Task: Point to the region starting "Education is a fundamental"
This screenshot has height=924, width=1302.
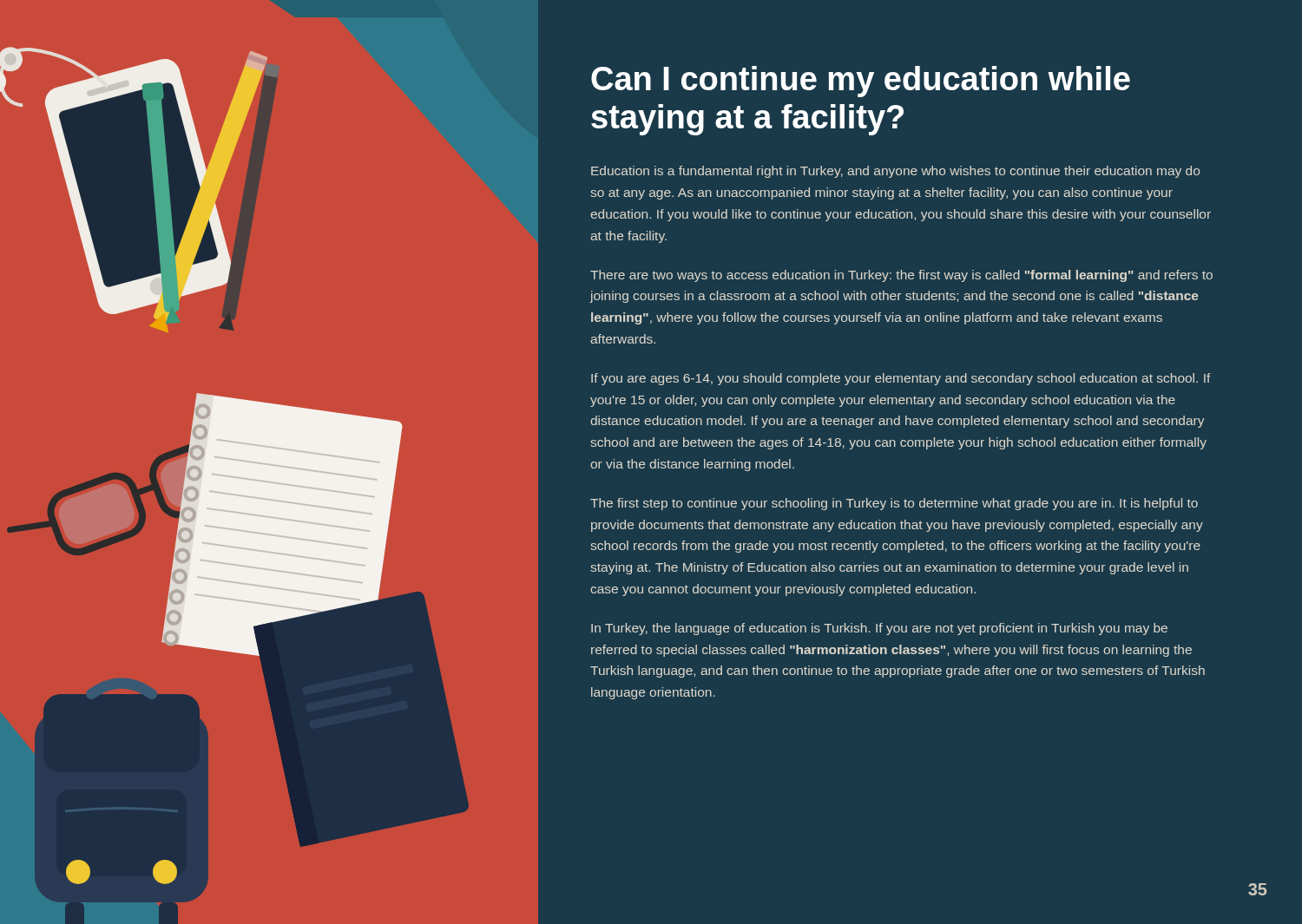Action: click(901, 203)
